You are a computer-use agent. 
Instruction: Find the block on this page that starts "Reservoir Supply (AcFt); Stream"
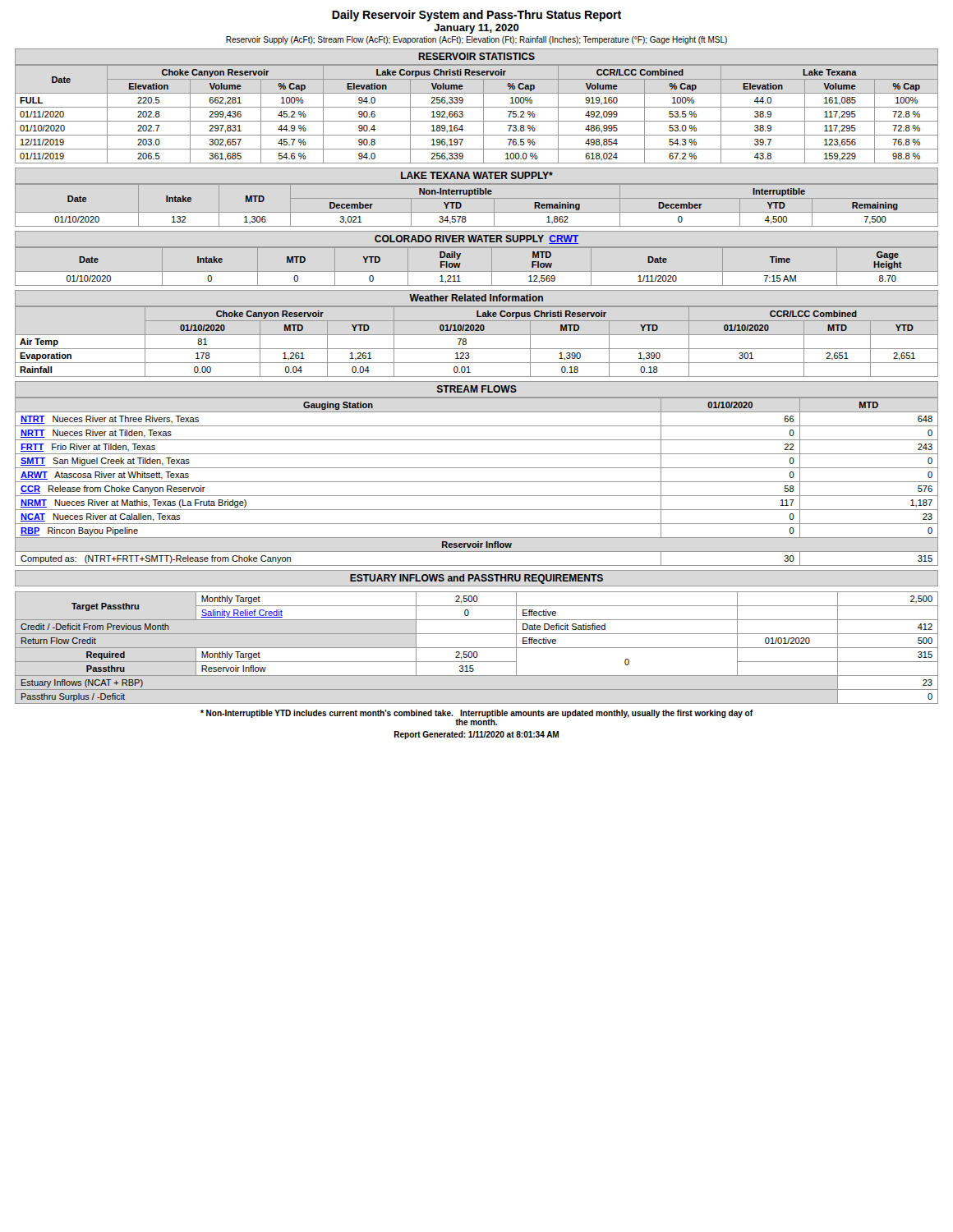[476, 40]
